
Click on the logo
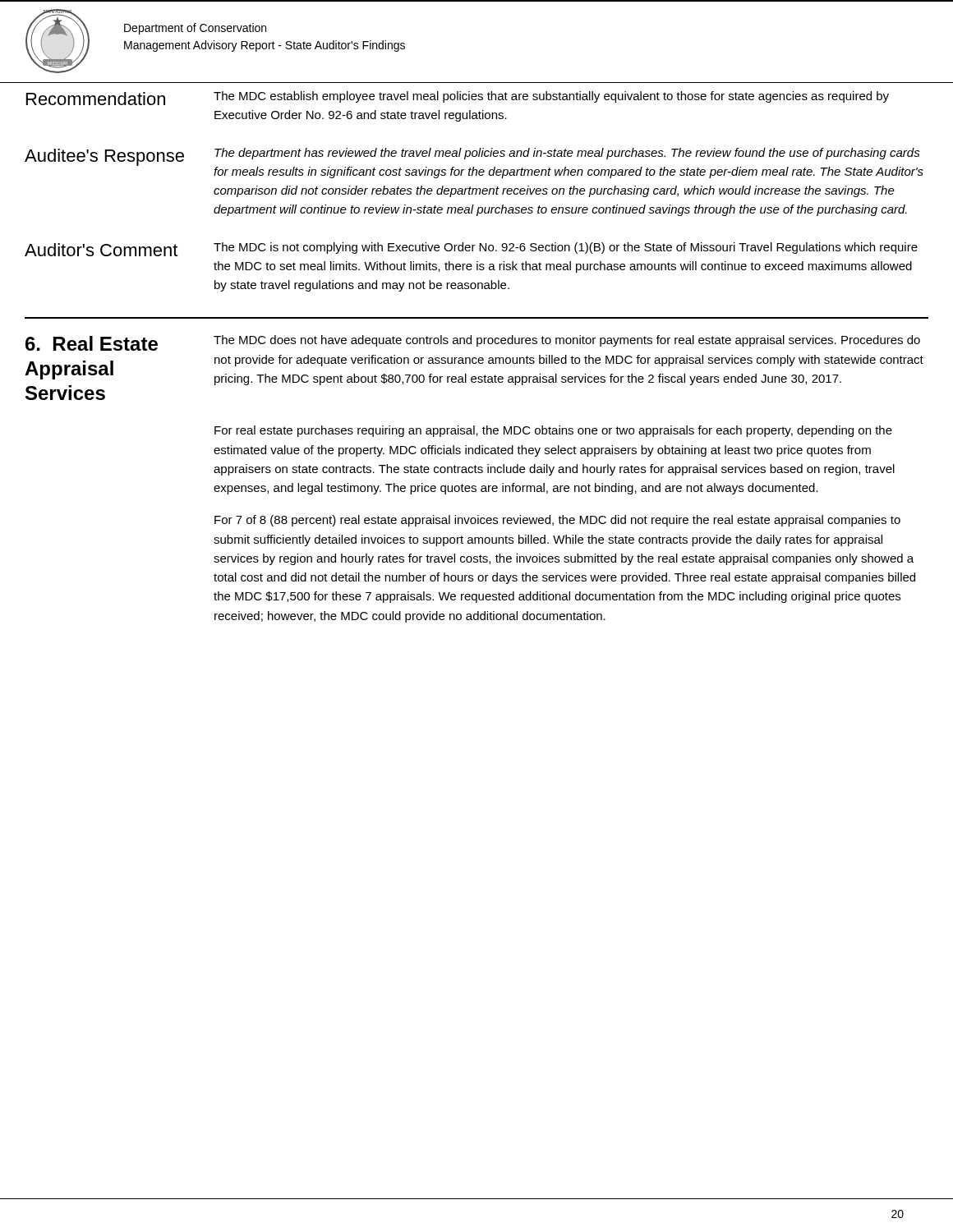point(62,42)
